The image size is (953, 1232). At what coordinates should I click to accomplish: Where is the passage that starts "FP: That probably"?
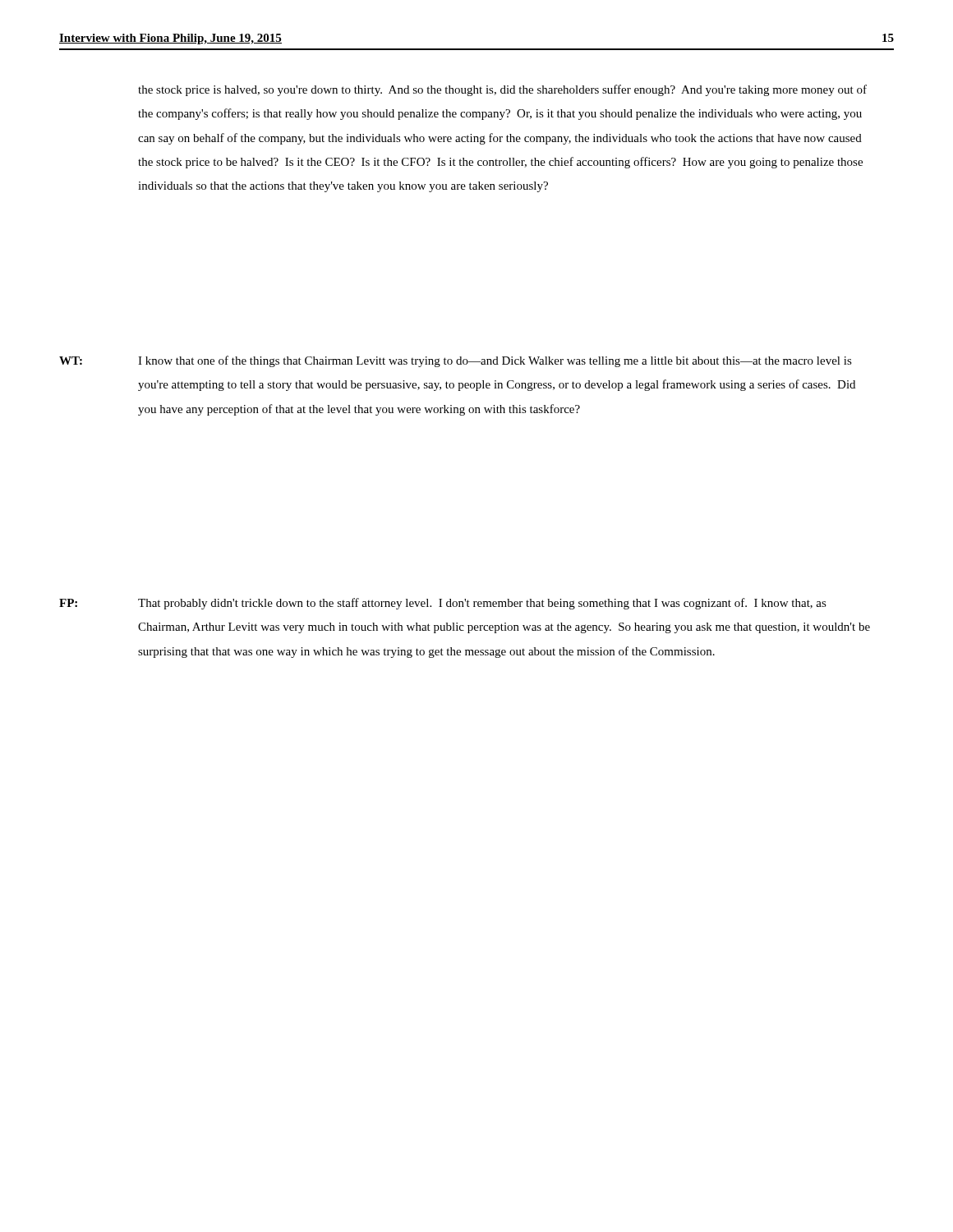coord(465,627)
